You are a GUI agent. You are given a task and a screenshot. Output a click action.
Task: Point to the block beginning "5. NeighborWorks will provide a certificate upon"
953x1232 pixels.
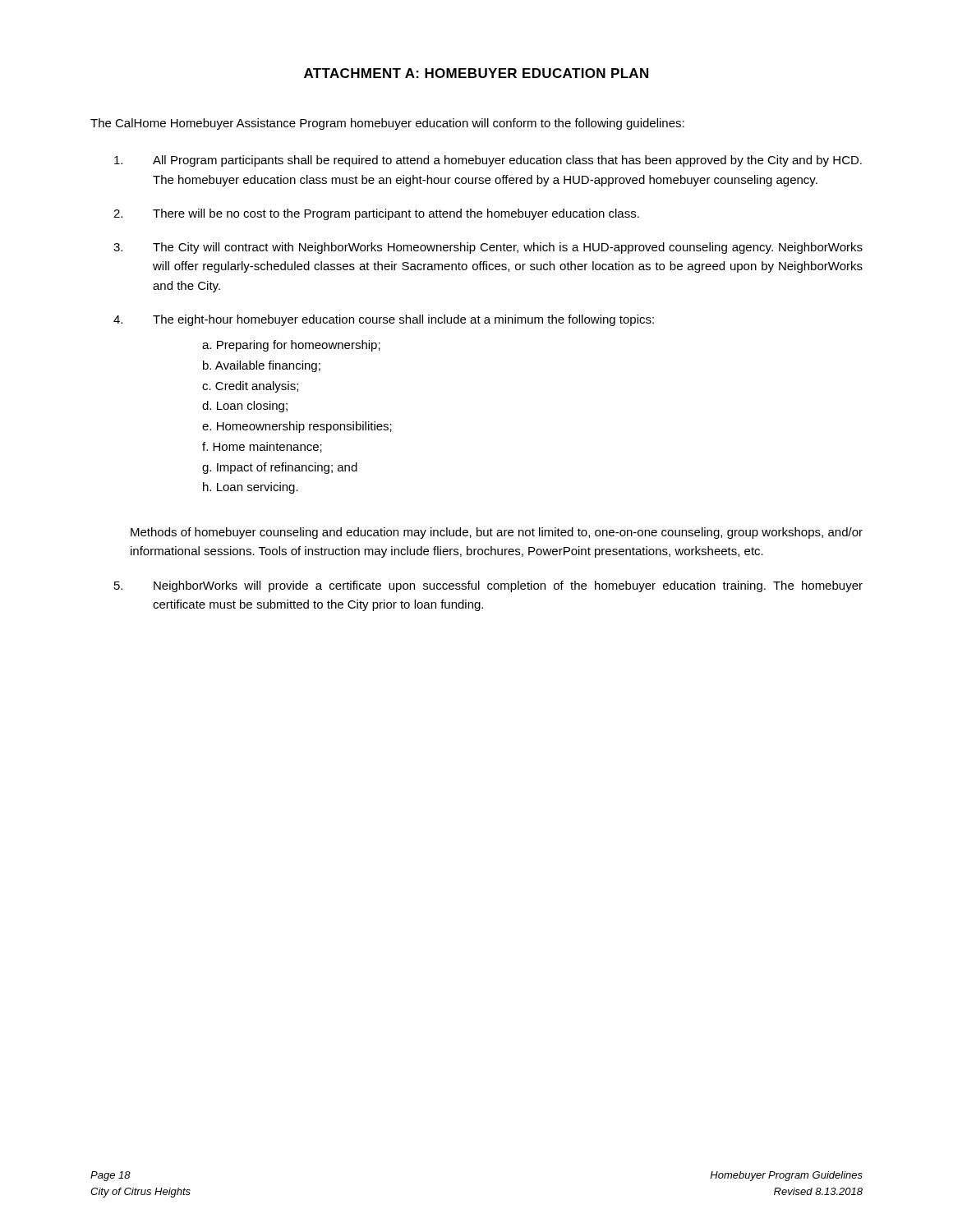click(476, 594)
